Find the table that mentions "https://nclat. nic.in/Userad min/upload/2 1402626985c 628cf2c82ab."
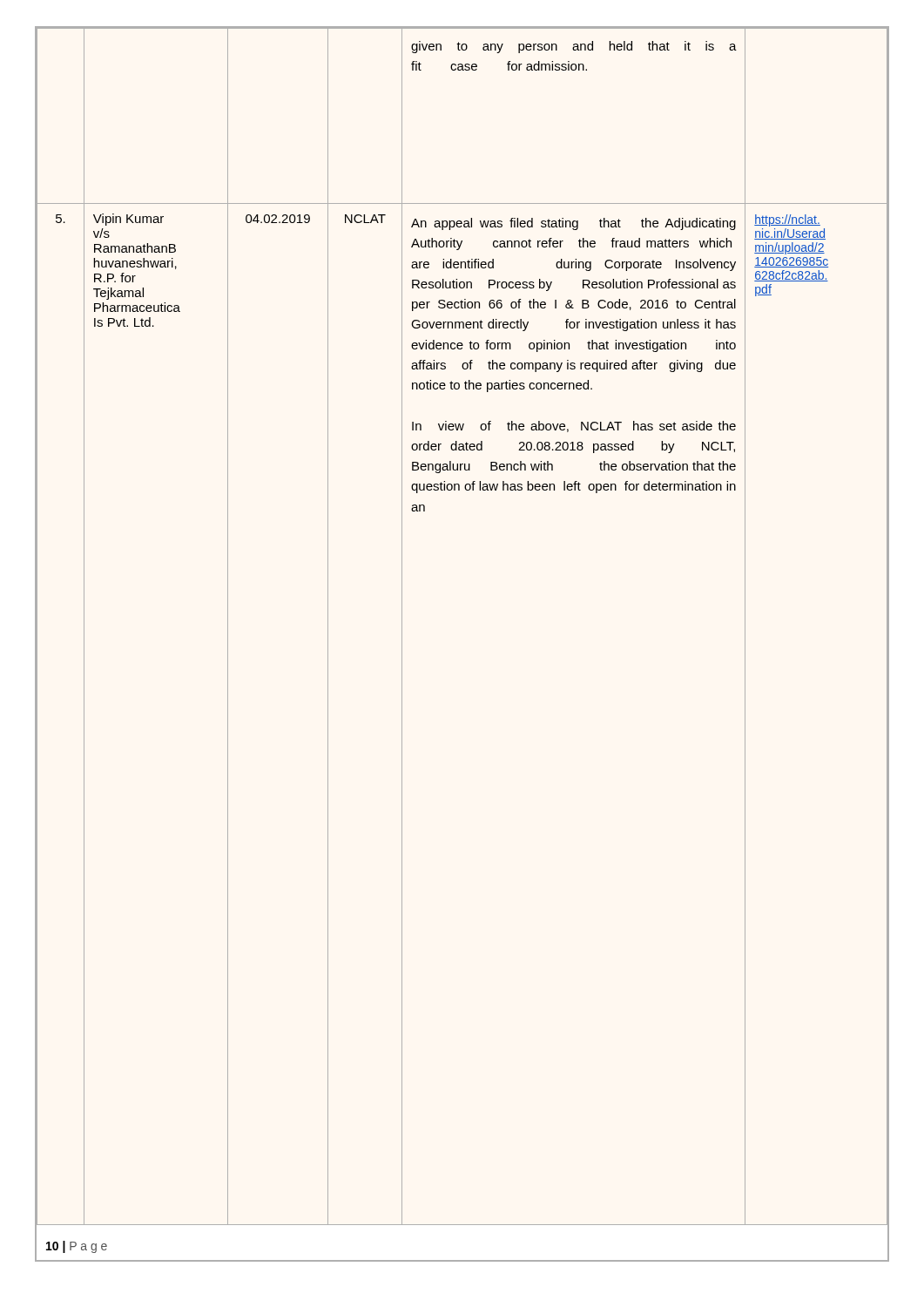Image resolution: width=924 pixels, height=1307 pixels. click(x=462, y=626)
